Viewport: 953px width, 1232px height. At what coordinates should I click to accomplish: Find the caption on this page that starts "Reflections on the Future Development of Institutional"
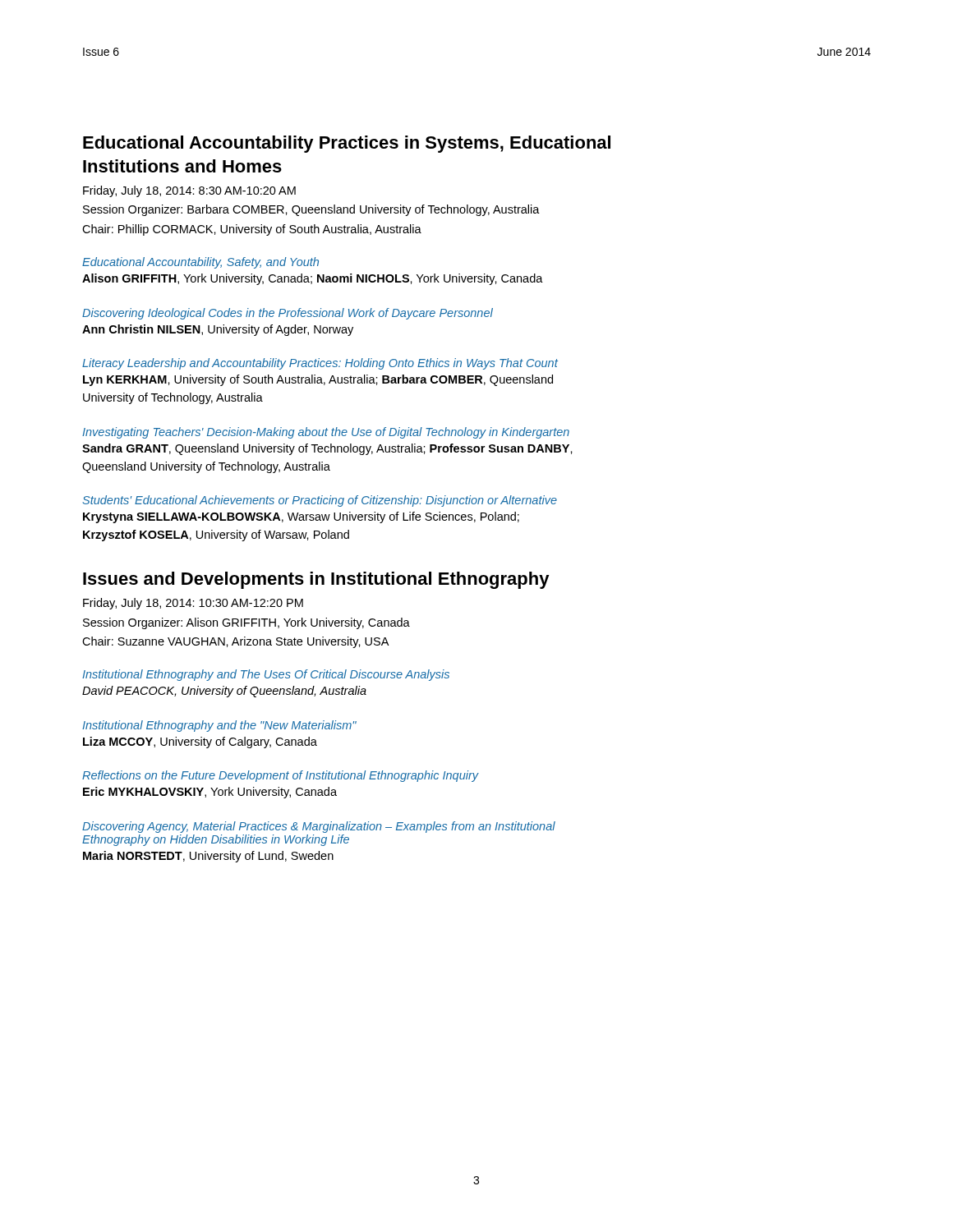(280, 776)
